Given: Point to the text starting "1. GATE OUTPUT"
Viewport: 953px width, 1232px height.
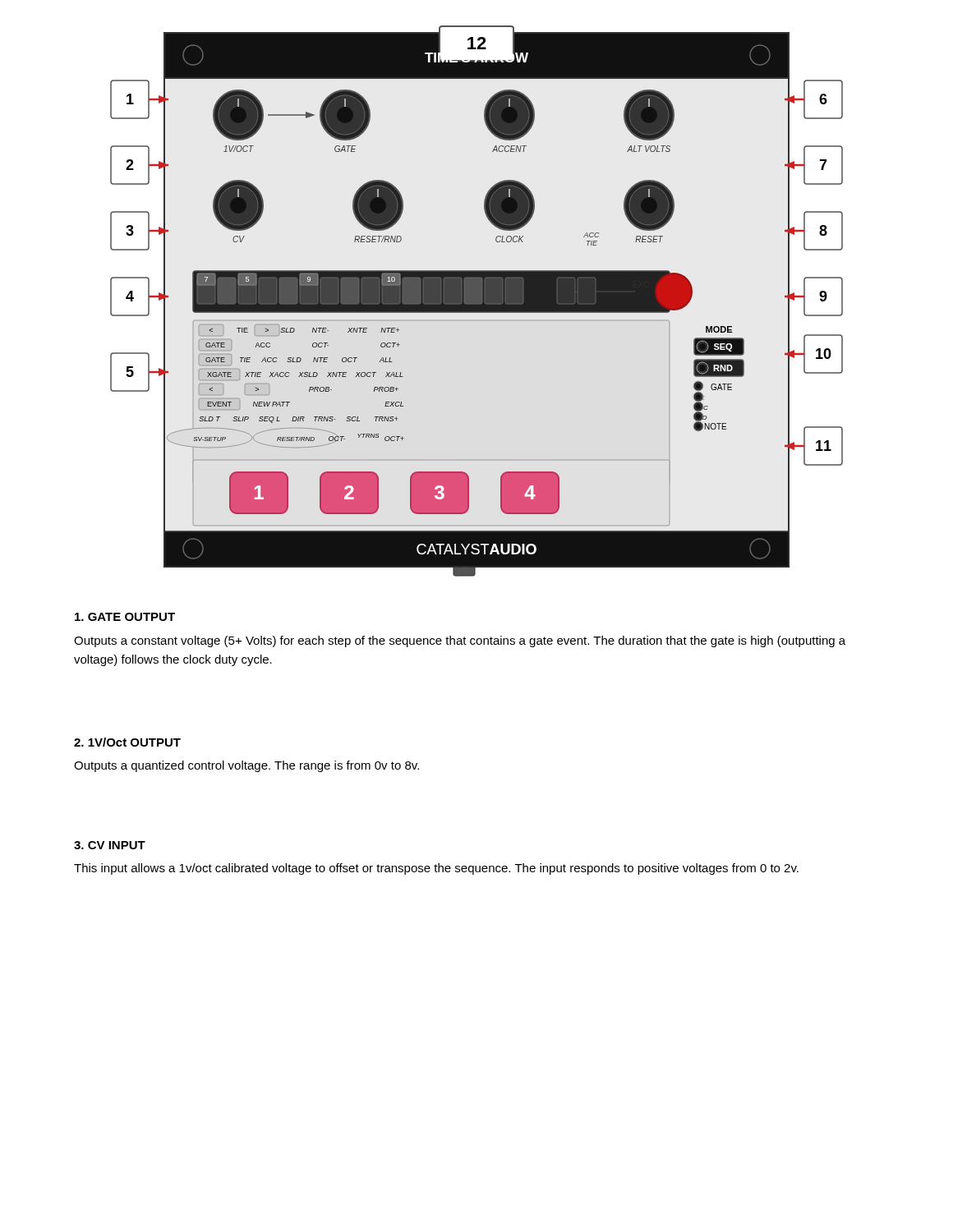Looking at the screenshot, I should point(125,616).
